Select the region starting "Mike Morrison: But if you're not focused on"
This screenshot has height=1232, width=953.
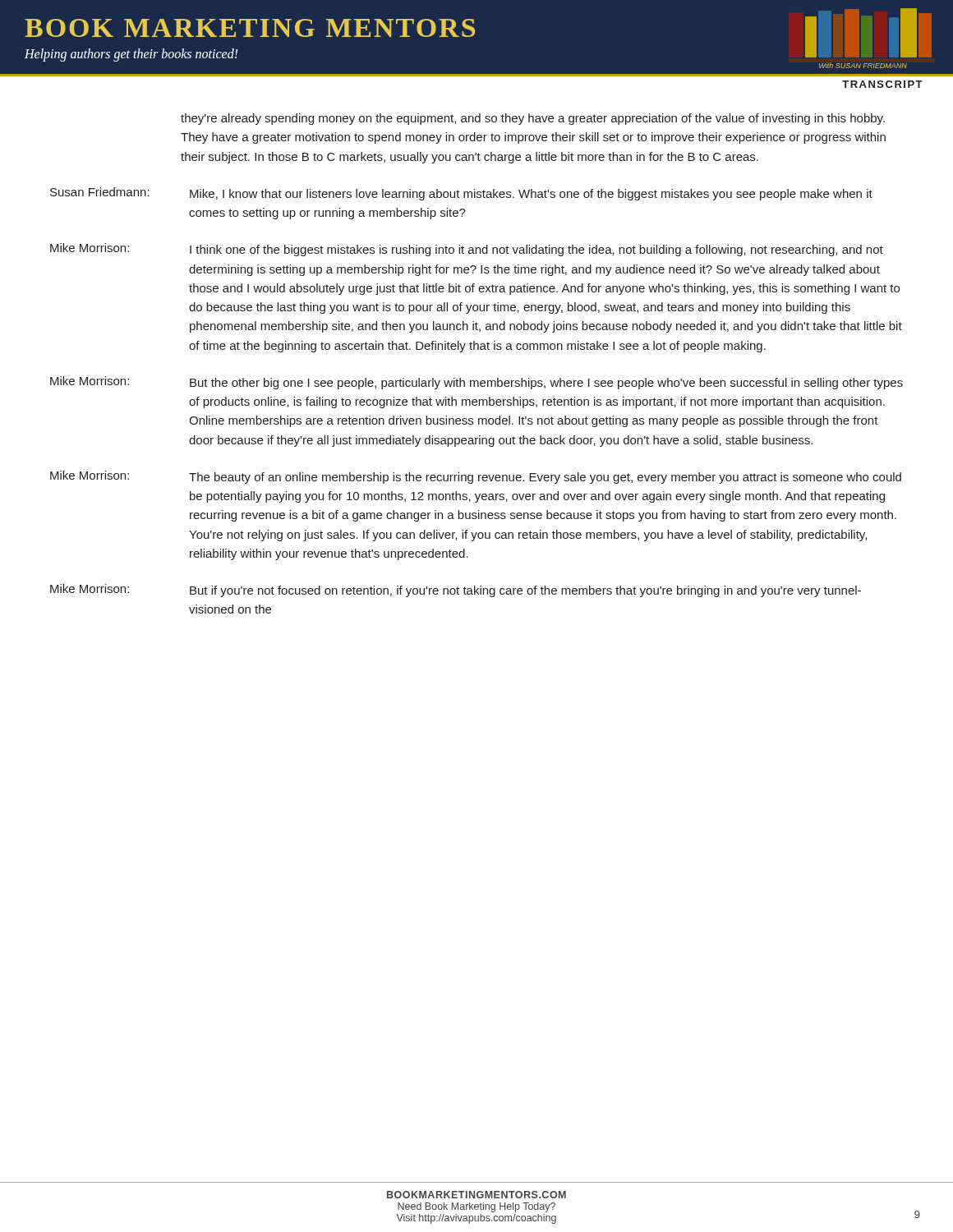(x=476, y=600)
